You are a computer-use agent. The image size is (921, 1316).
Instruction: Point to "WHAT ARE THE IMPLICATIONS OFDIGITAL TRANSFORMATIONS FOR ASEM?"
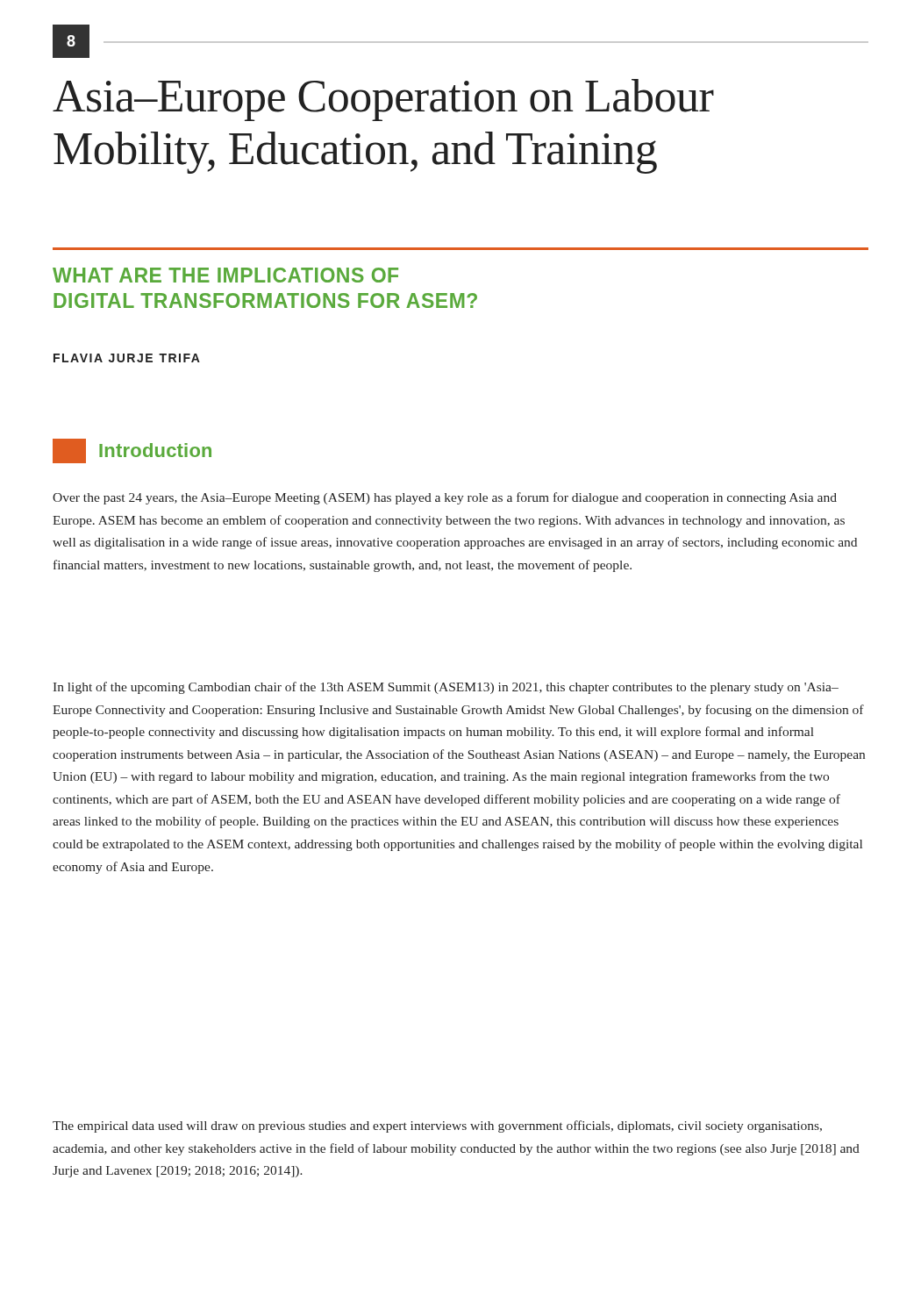point(266,288)
